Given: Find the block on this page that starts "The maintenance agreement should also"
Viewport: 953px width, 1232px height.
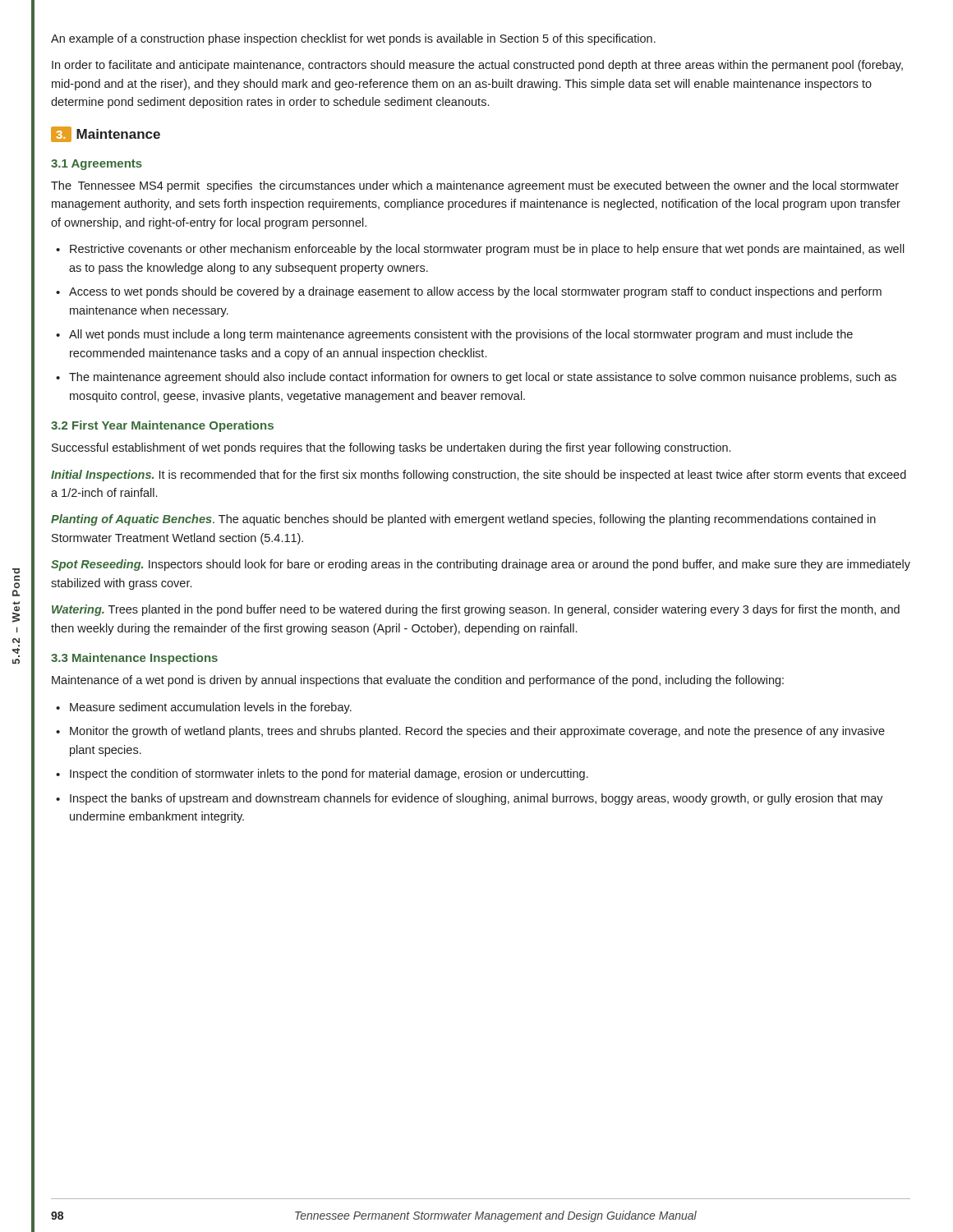Looking at the screenshot, I should pos(483,386).
